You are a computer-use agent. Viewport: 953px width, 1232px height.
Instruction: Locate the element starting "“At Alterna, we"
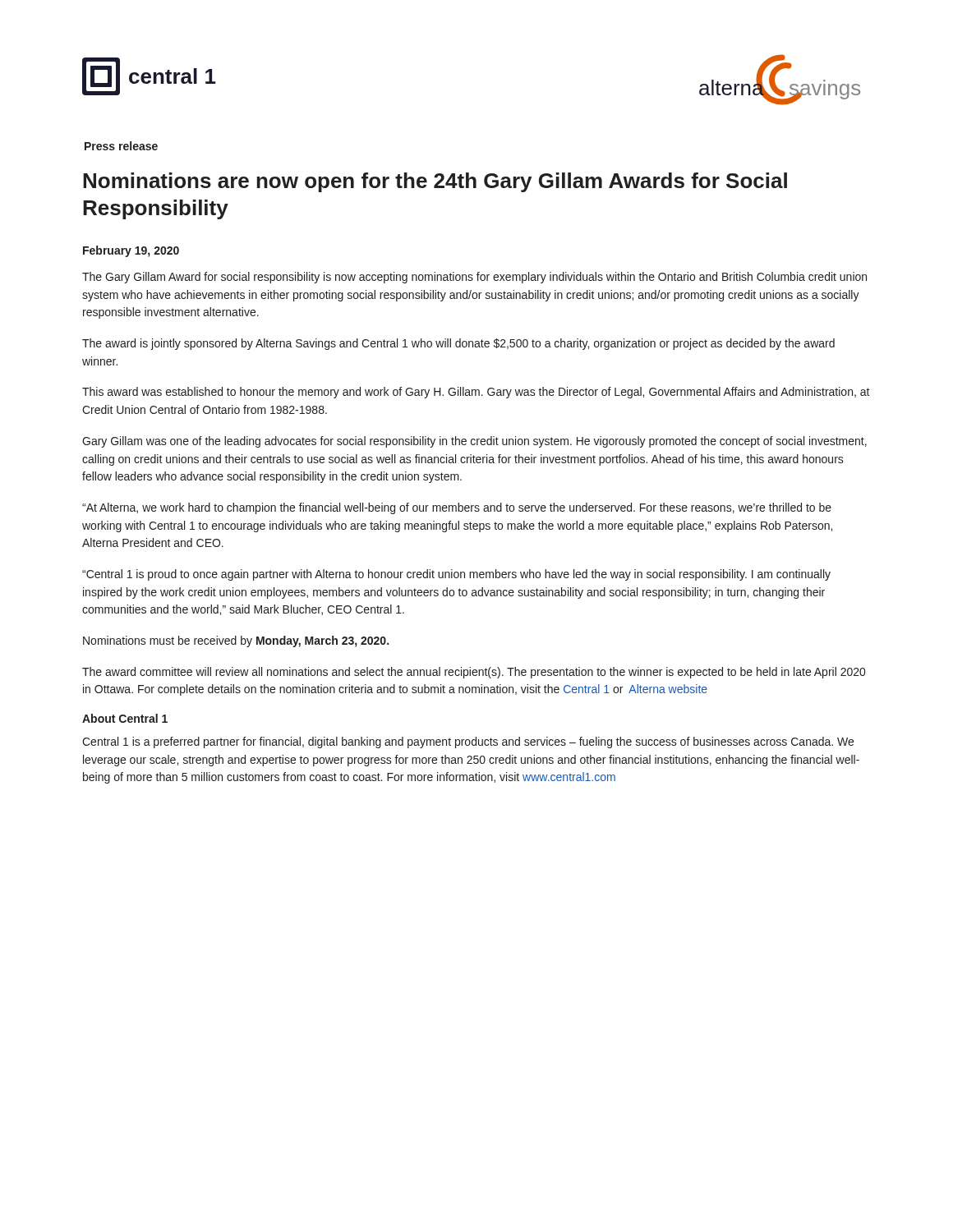click(458, 525)
